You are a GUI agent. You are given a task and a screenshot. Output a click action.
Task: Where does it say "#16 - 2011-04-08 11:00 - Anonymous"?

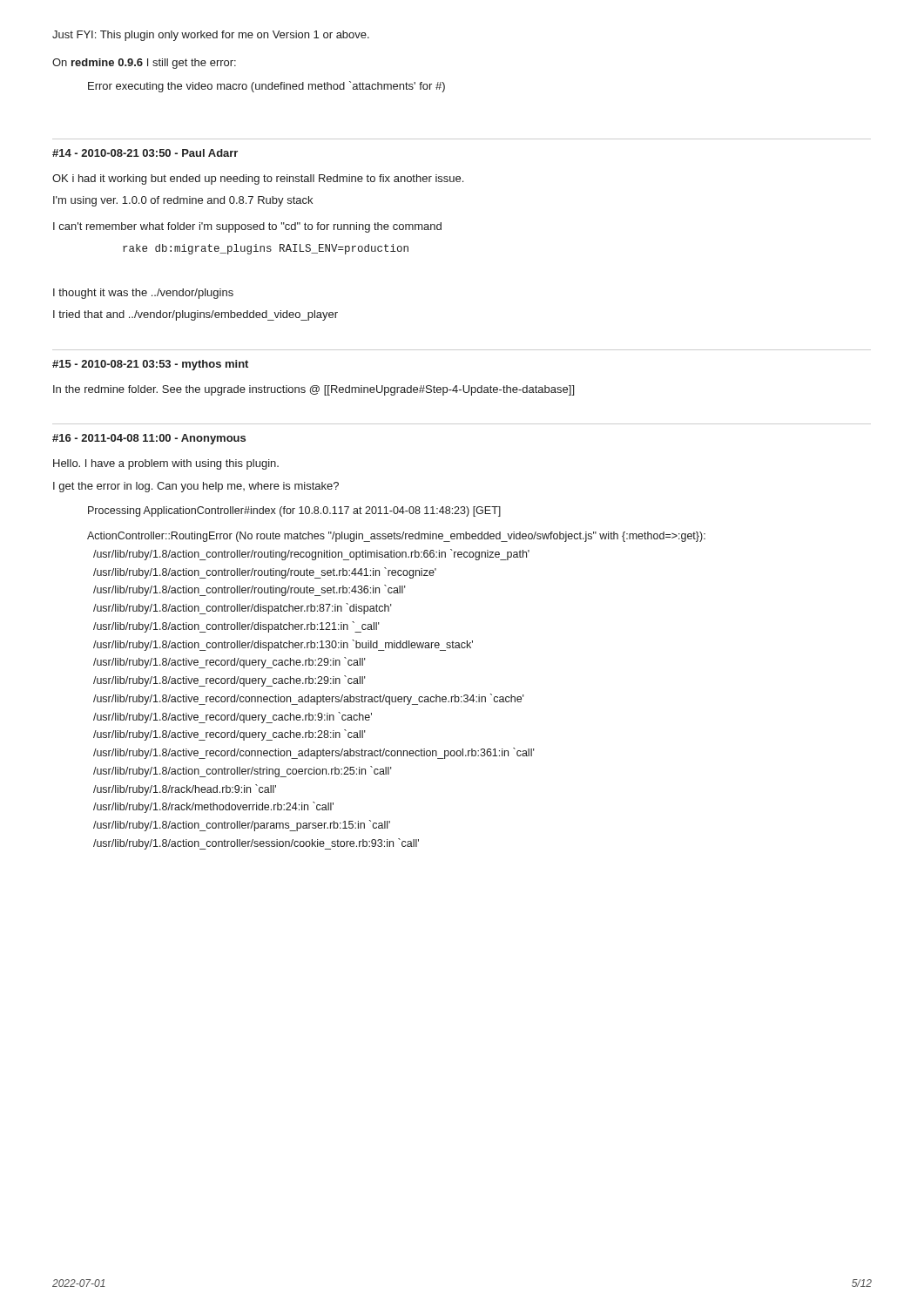click(149, 438)
